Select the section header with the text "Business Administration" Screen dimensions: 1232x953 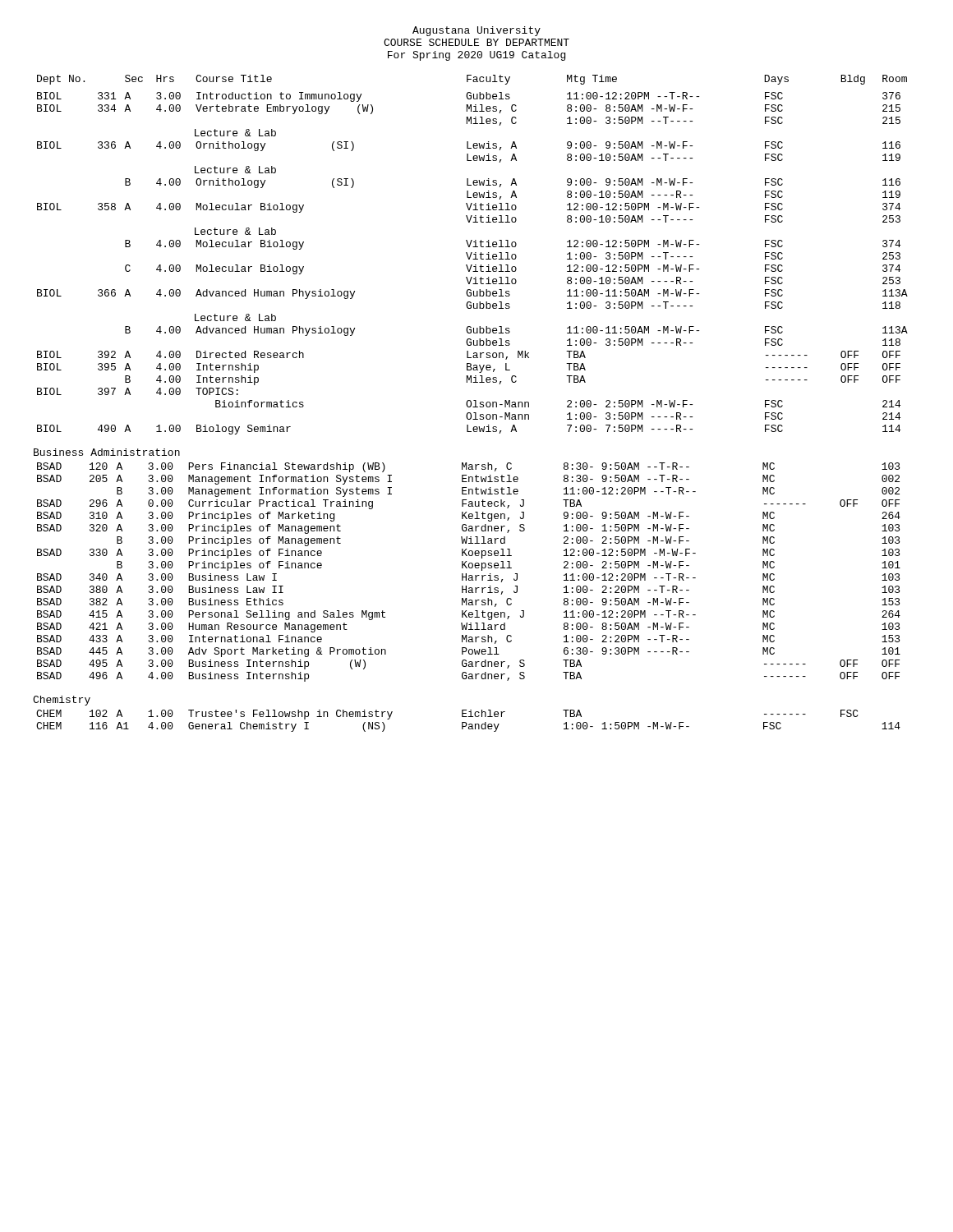107,453
